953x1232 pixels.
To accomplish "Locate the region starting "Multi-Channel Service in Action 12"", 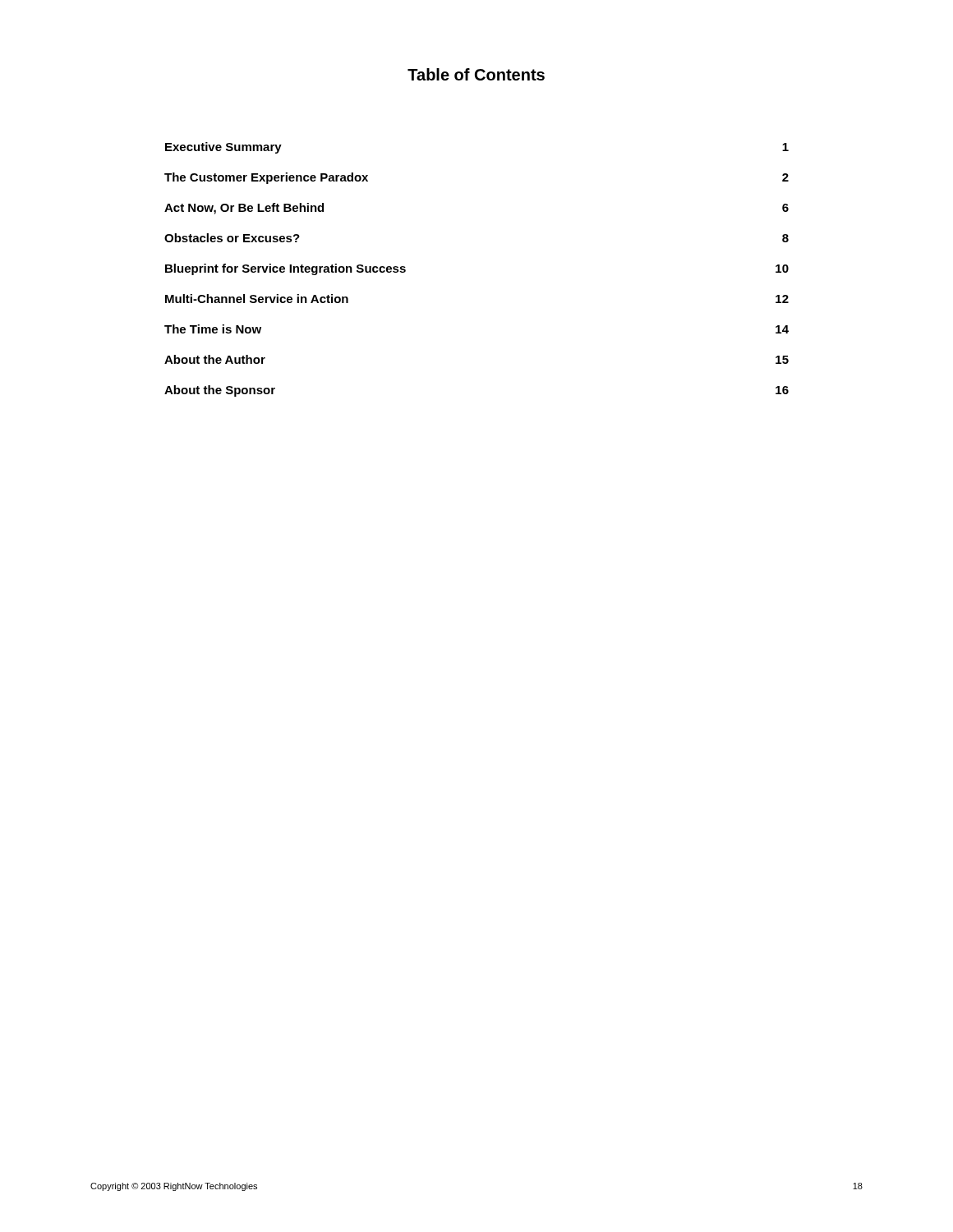I will [253, 299].
